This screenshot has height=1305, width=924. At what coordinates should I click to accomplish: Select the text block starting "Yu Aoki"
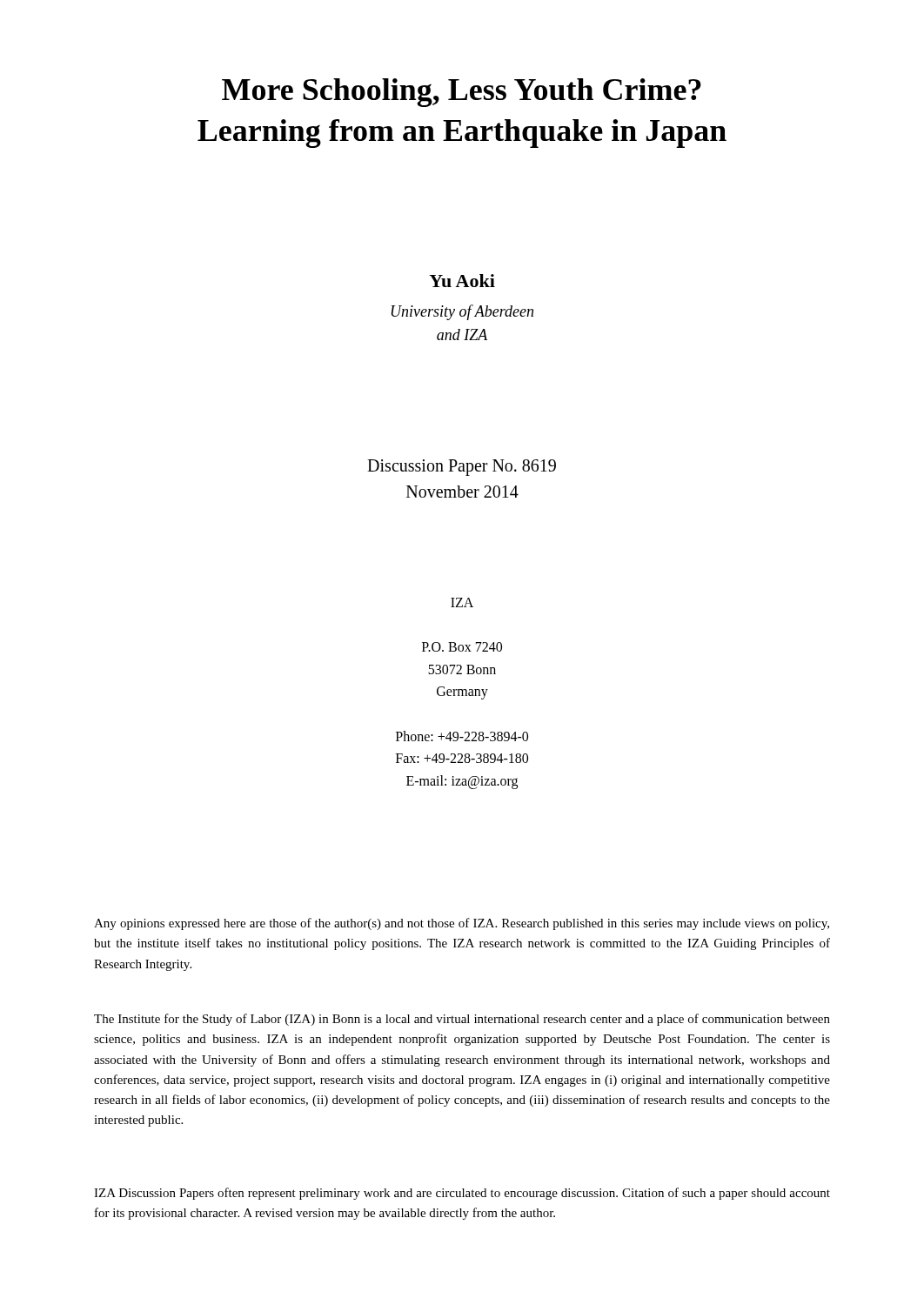point(462,281)
